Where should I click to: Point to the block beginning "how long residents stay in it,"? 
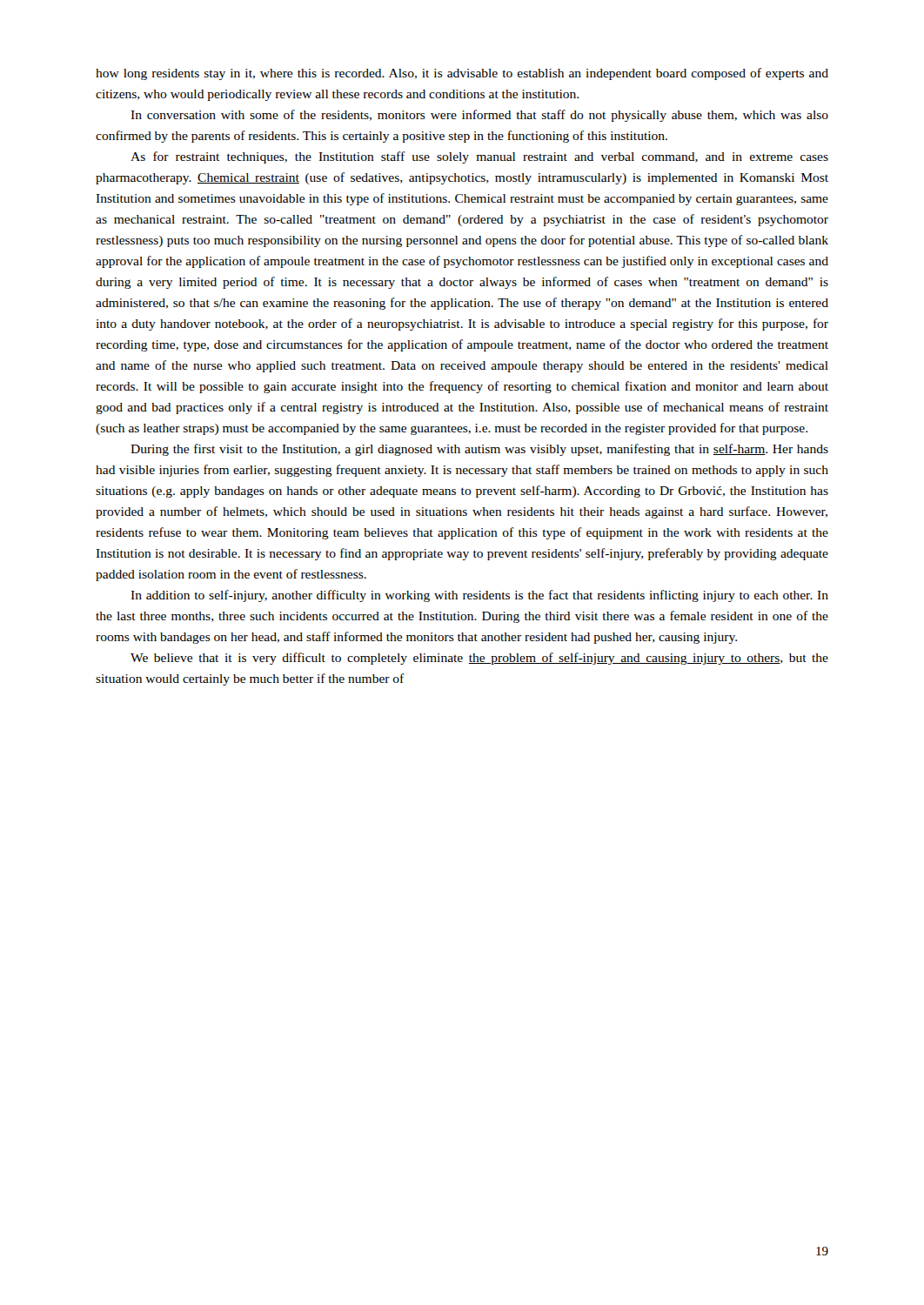462,376
